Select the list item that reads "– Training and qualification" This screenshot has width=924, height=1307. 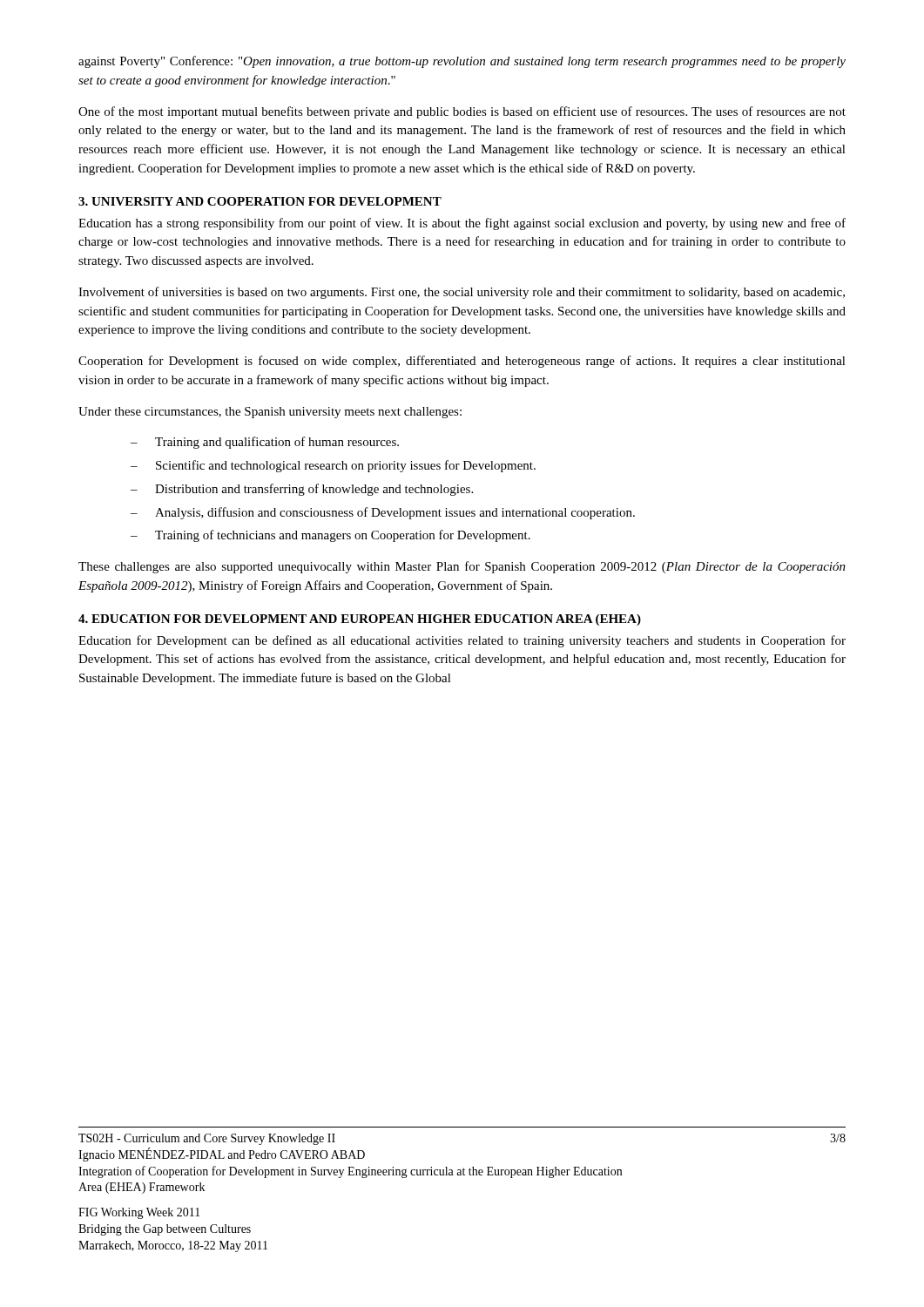point(265,443)
